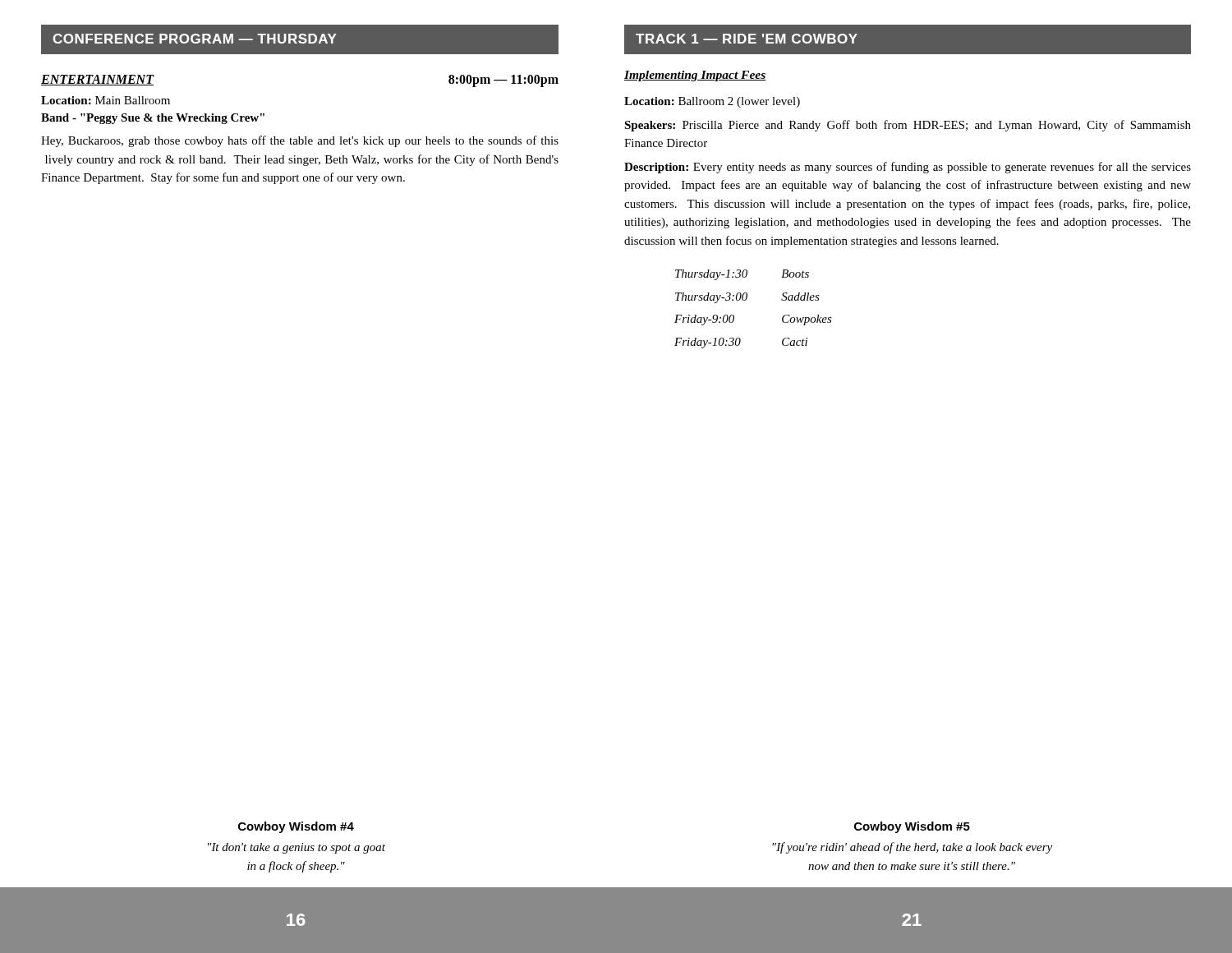
Task: Click on the text block containing "Hey, Buckaroos, grab those cowboy hats"
Action: tap(300, 159)
